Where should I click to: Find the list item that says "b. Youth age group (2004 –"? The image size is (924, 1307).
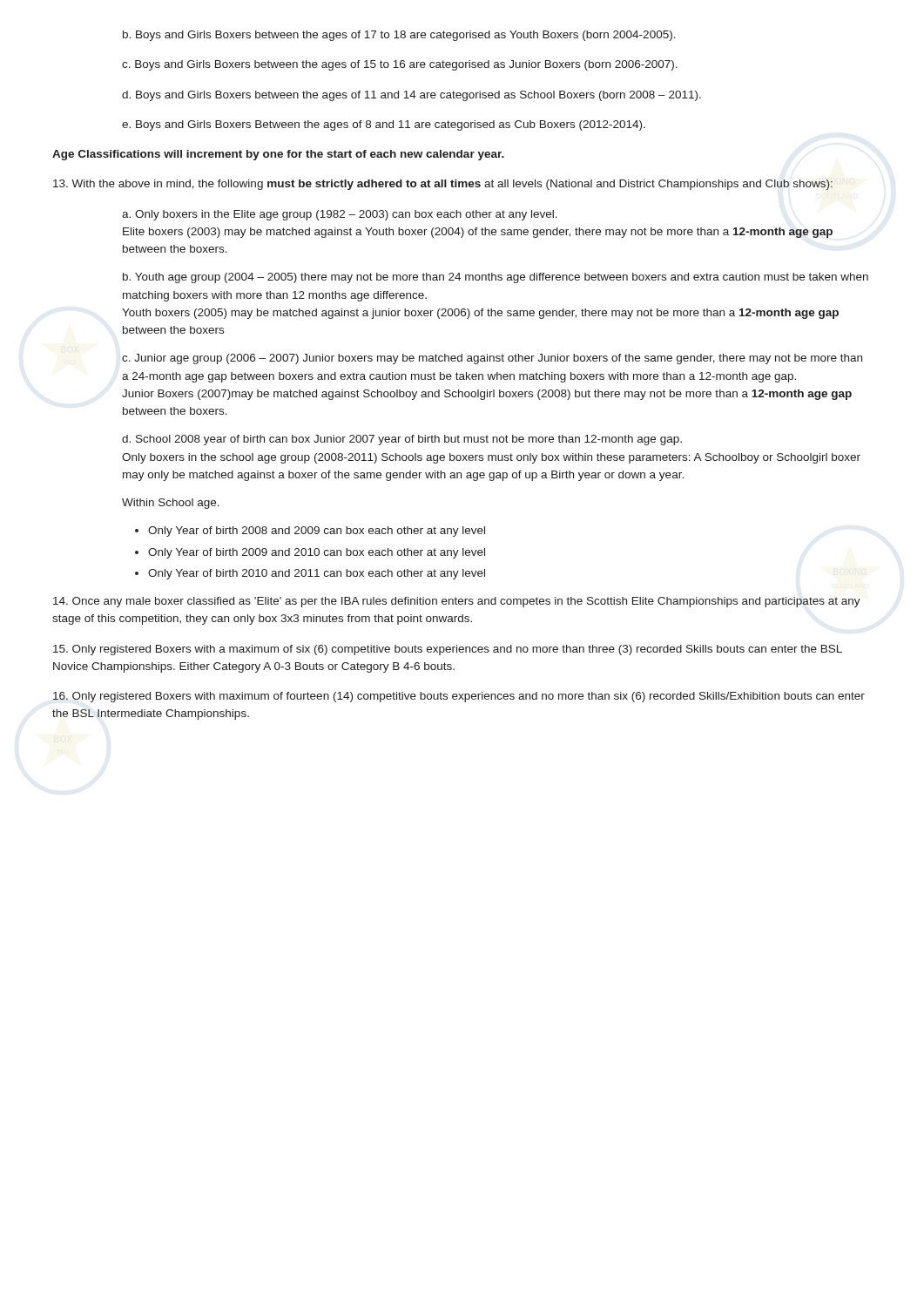coord(495,303)
